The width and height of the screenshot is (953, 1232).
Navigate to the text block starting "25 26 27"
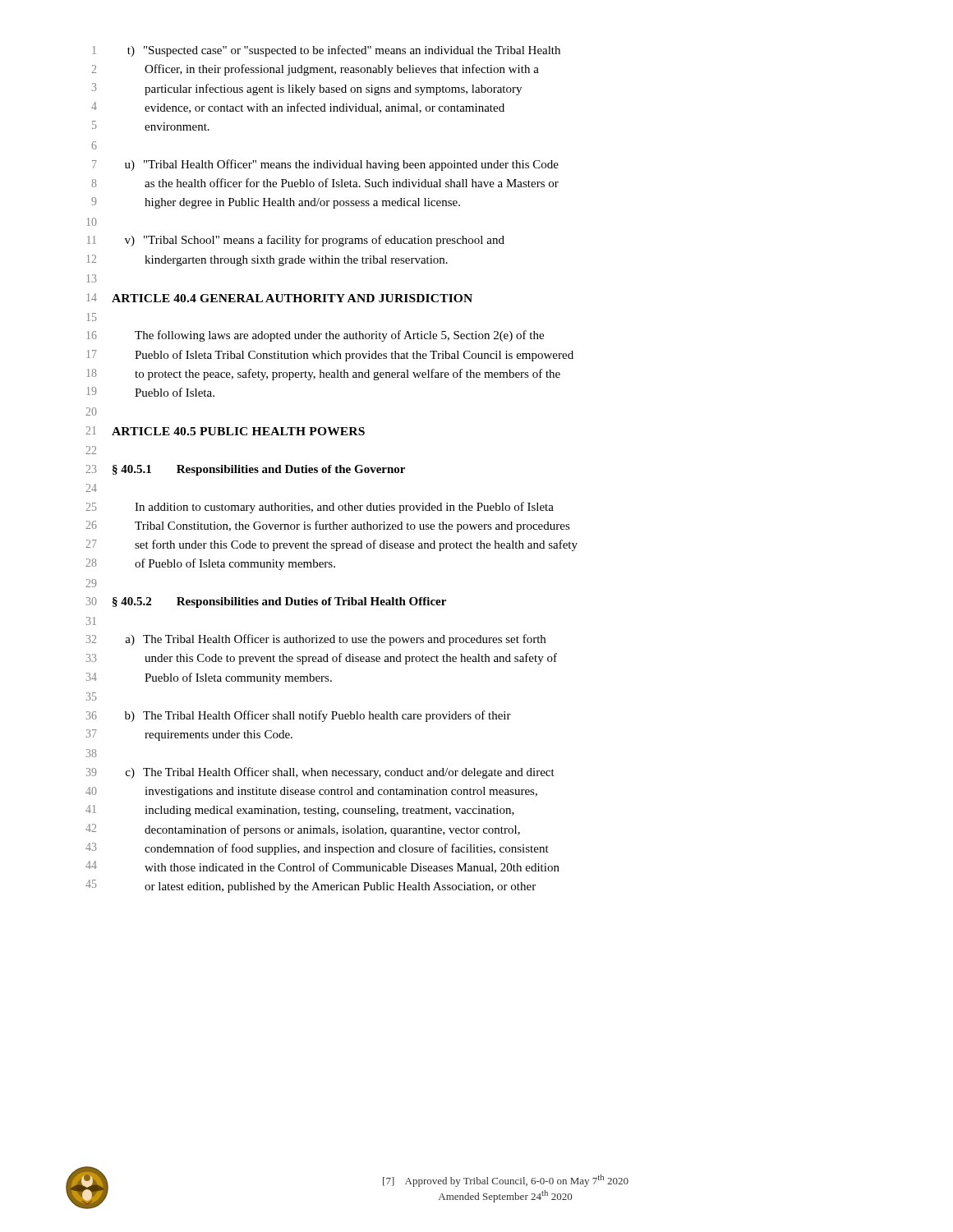pos(476,536)
